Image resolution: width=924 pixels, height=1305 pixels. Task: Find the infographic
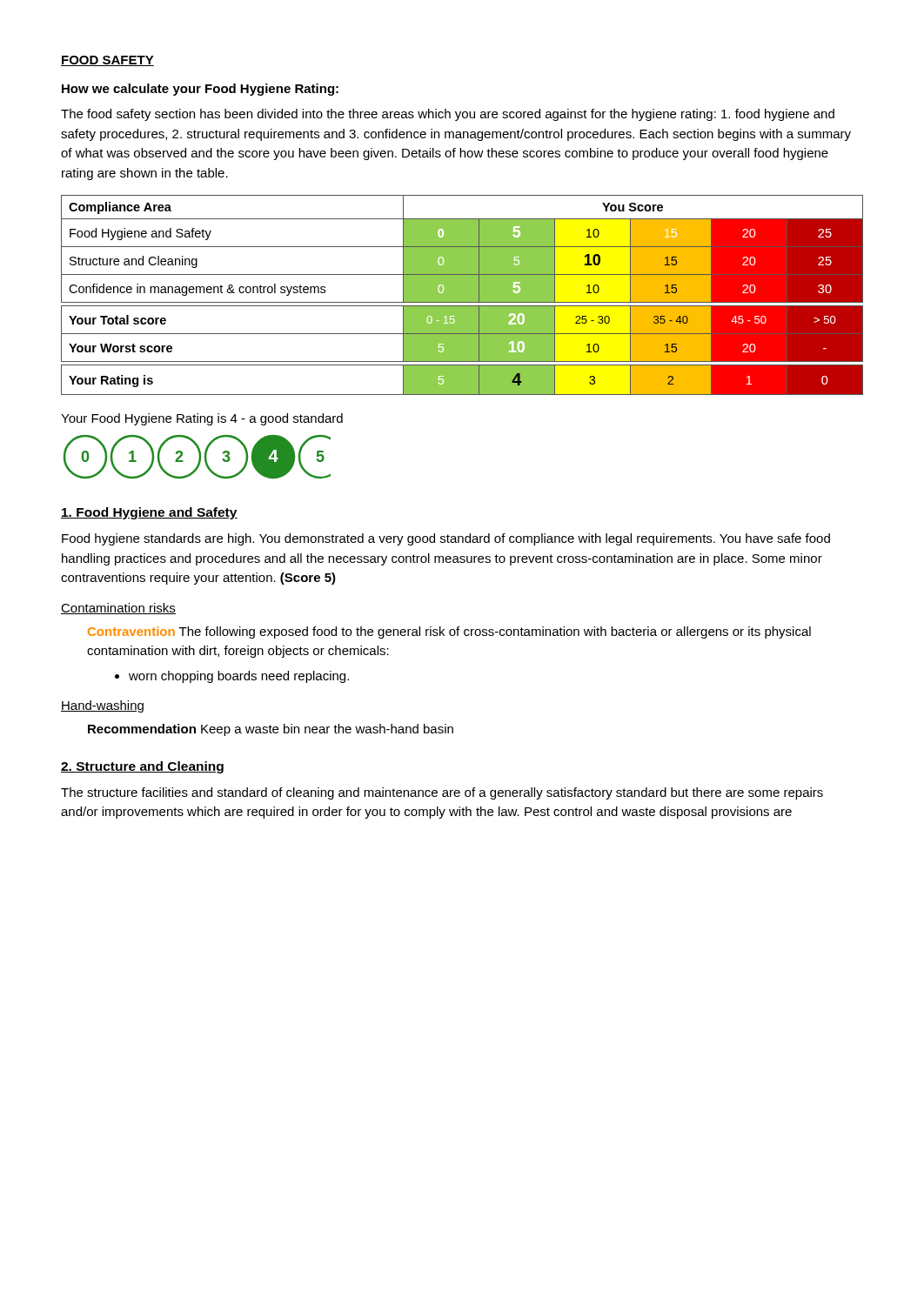click(462, 458)
